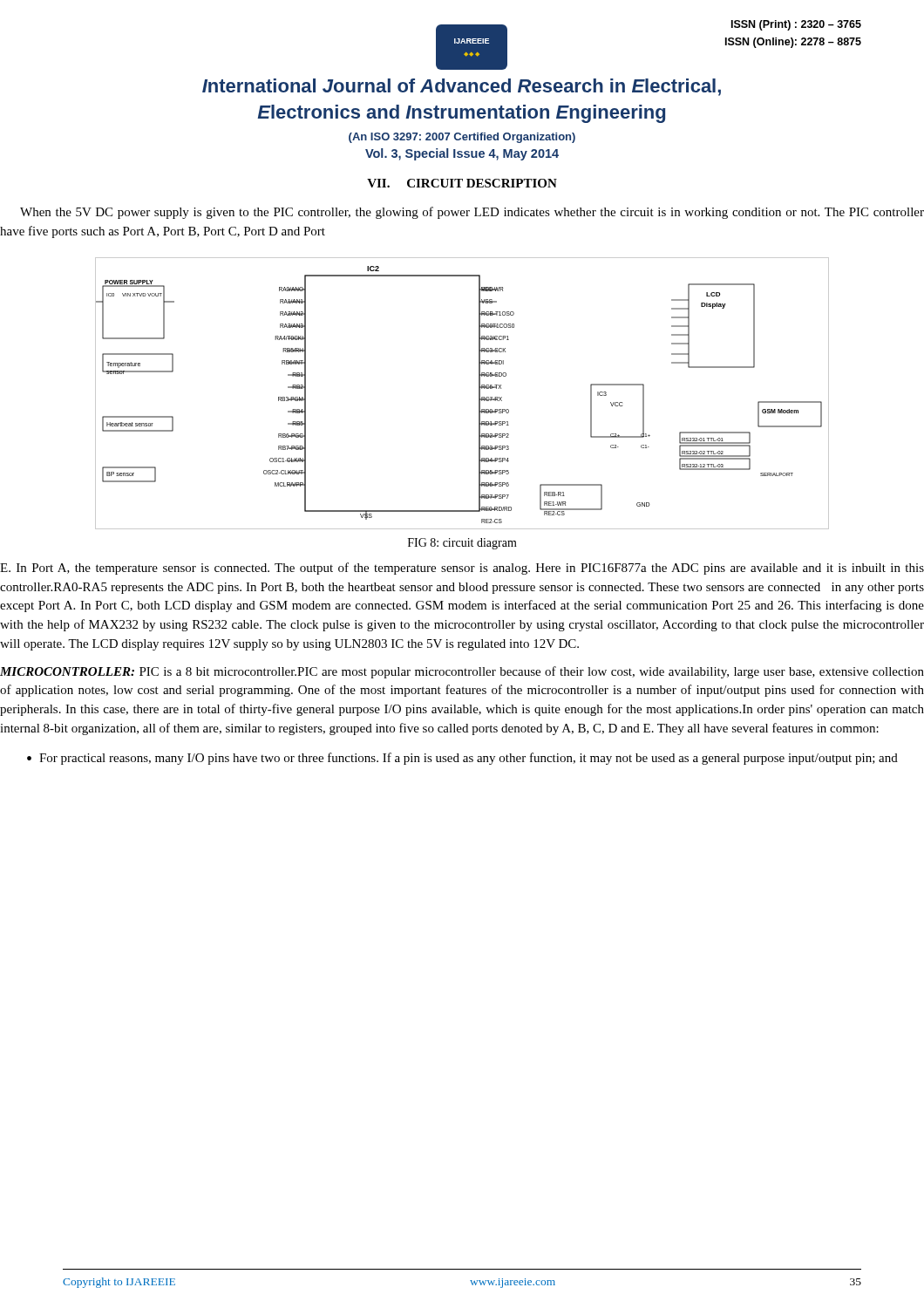Click on the block starting "• For practical reasons,"

tap(462, 758)
